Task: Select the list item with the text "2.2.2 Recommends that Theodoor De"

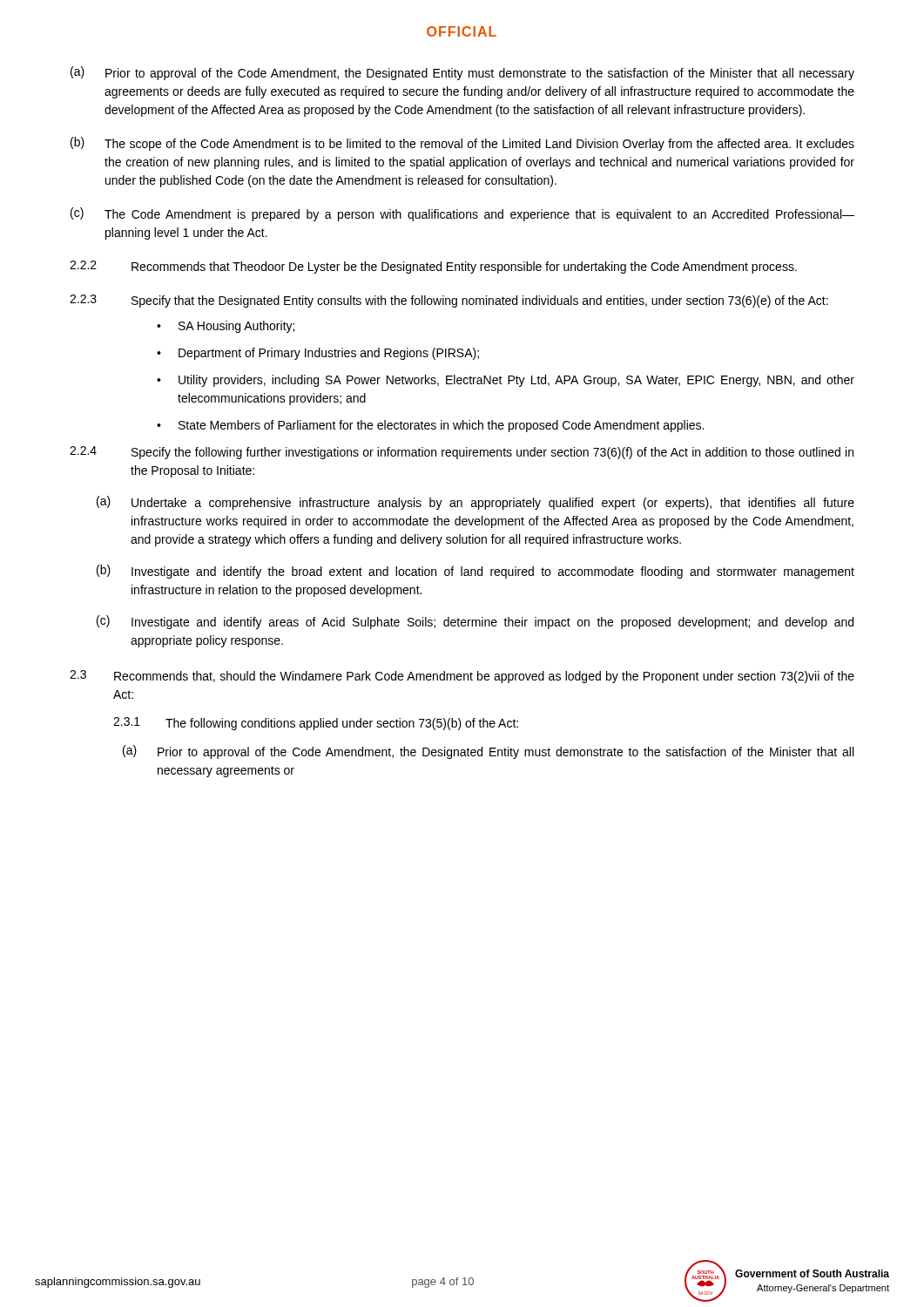Action: 462,267
